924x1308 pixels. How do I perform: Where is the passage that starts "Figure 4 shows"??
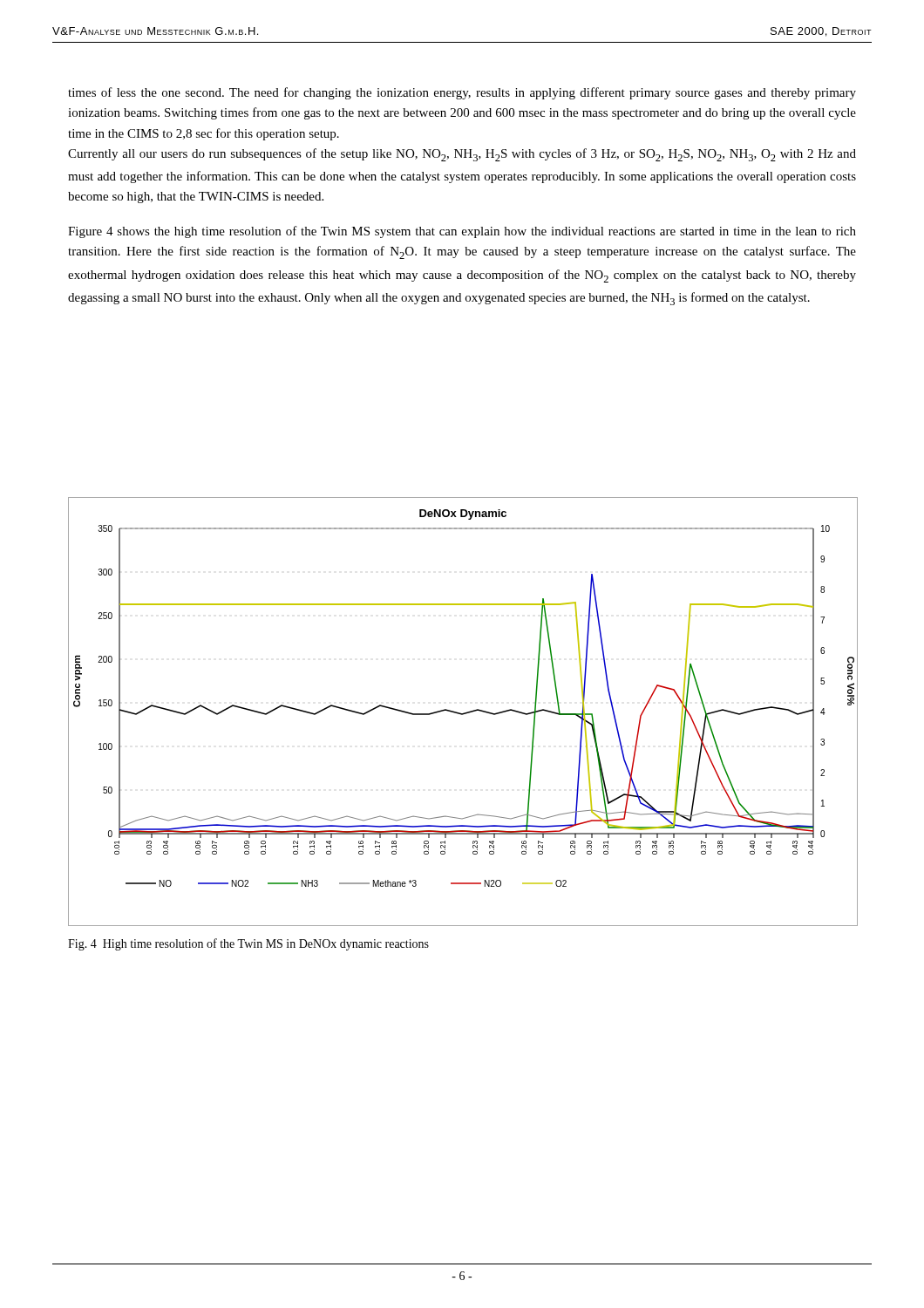[462, 266]
